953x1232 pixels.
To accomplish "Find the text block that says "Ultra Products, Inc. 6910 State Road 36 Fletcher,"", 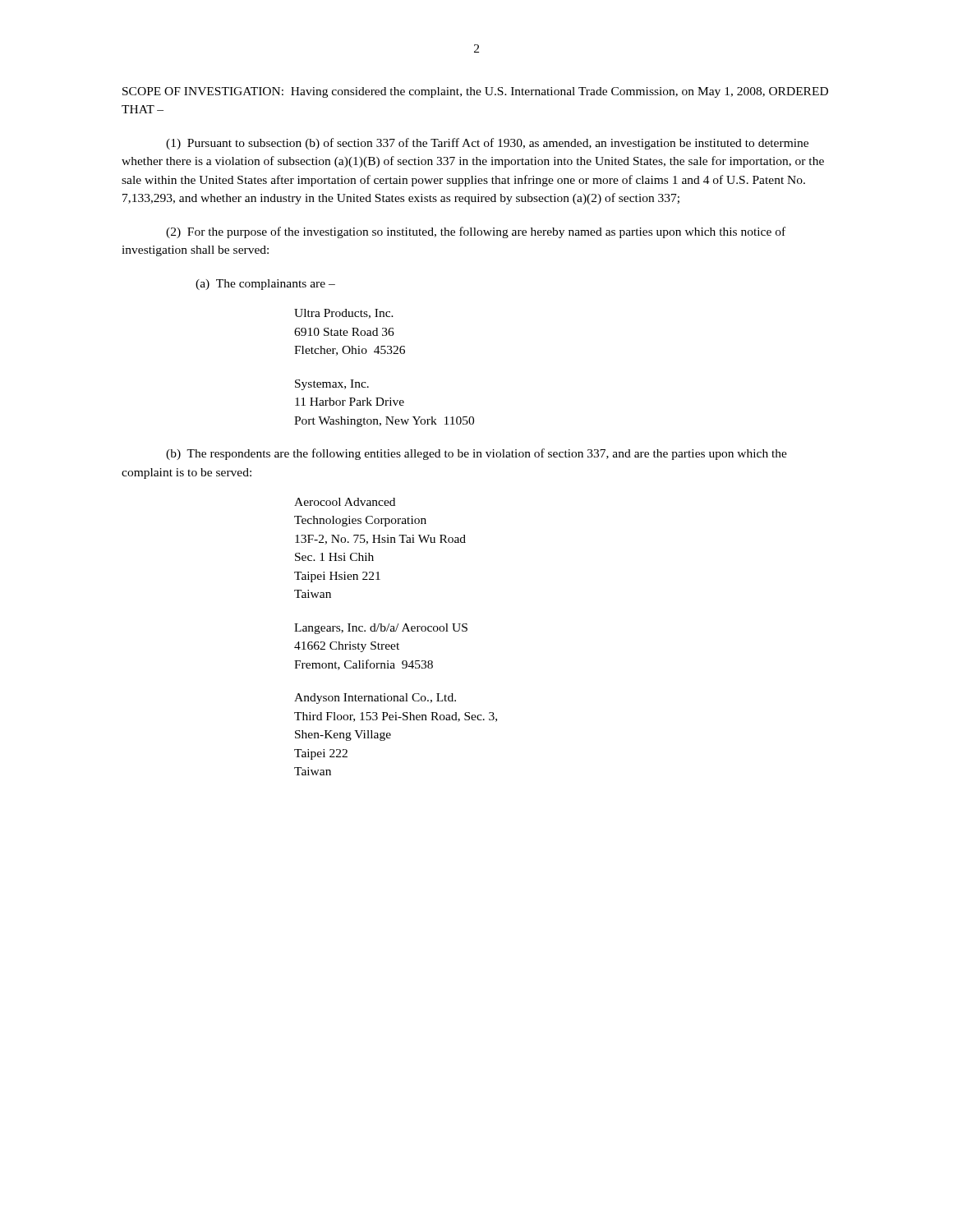I will tap(350, 331).
